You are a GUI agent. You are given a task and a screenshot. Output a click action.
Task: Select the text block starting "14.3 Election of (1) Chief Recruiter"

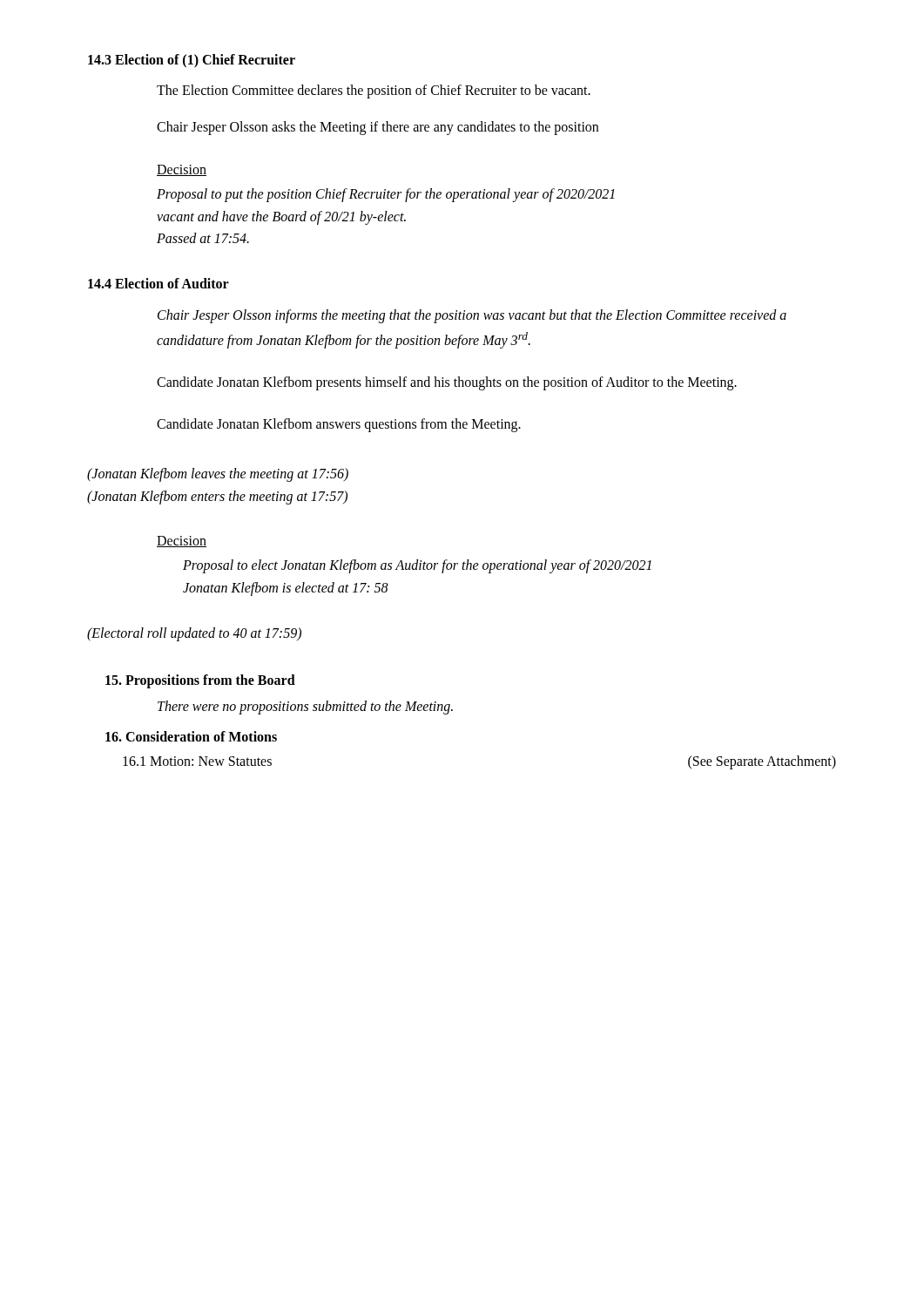tap(191, 60)
